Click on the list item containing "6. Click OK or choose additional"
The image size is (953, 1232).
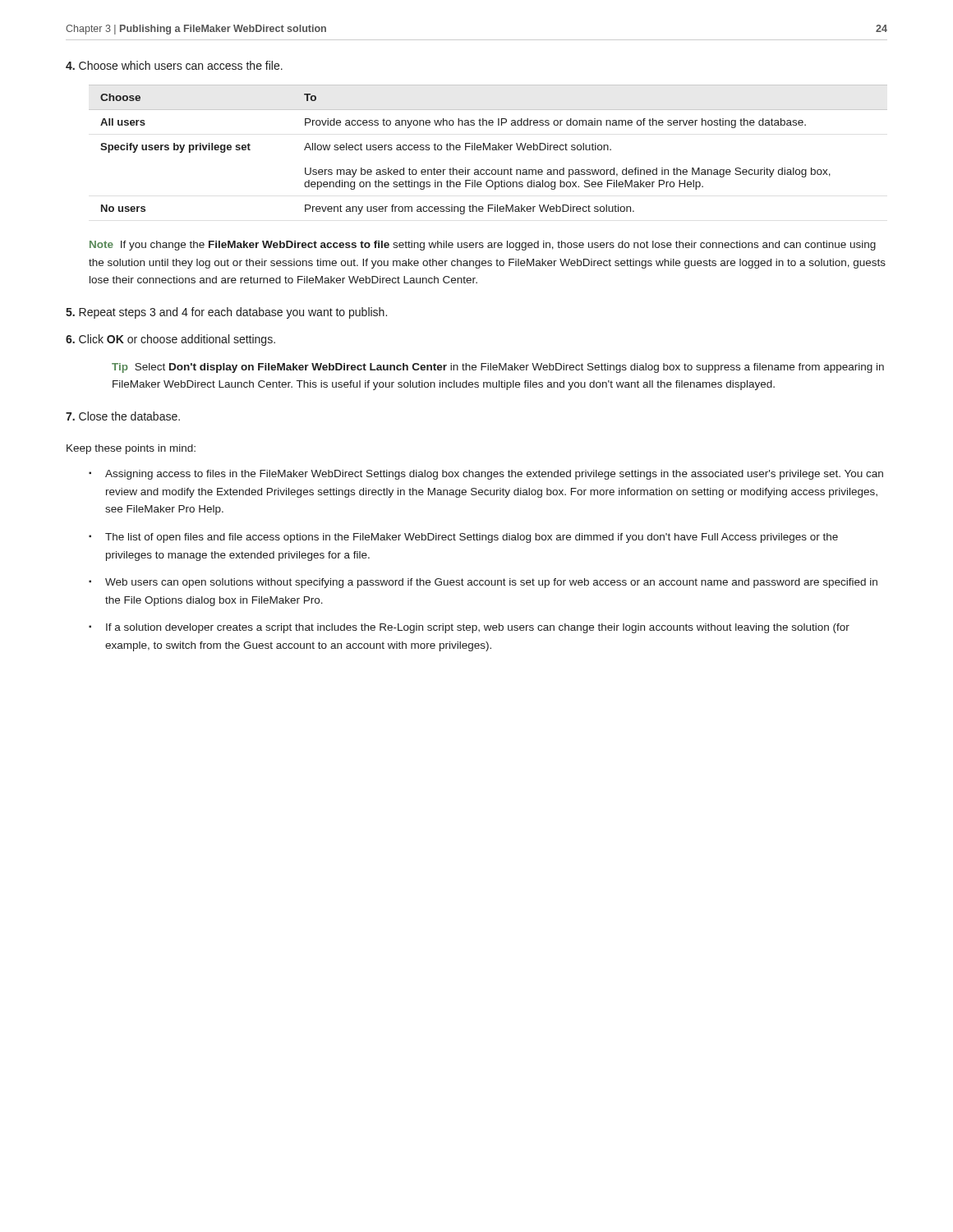click(171, 339)
